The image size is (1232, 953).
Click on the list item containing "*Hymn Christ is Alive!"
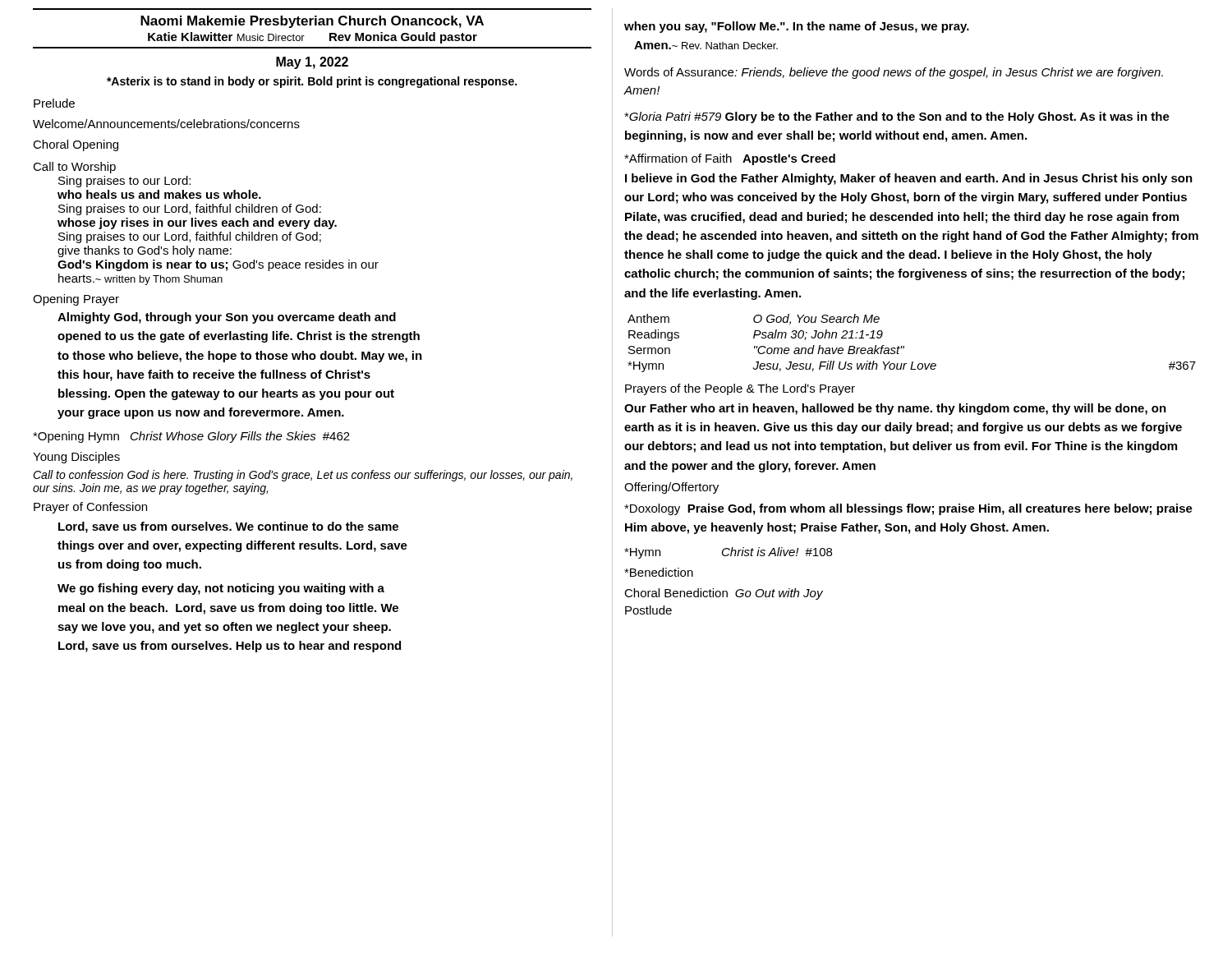pos(728,552)
